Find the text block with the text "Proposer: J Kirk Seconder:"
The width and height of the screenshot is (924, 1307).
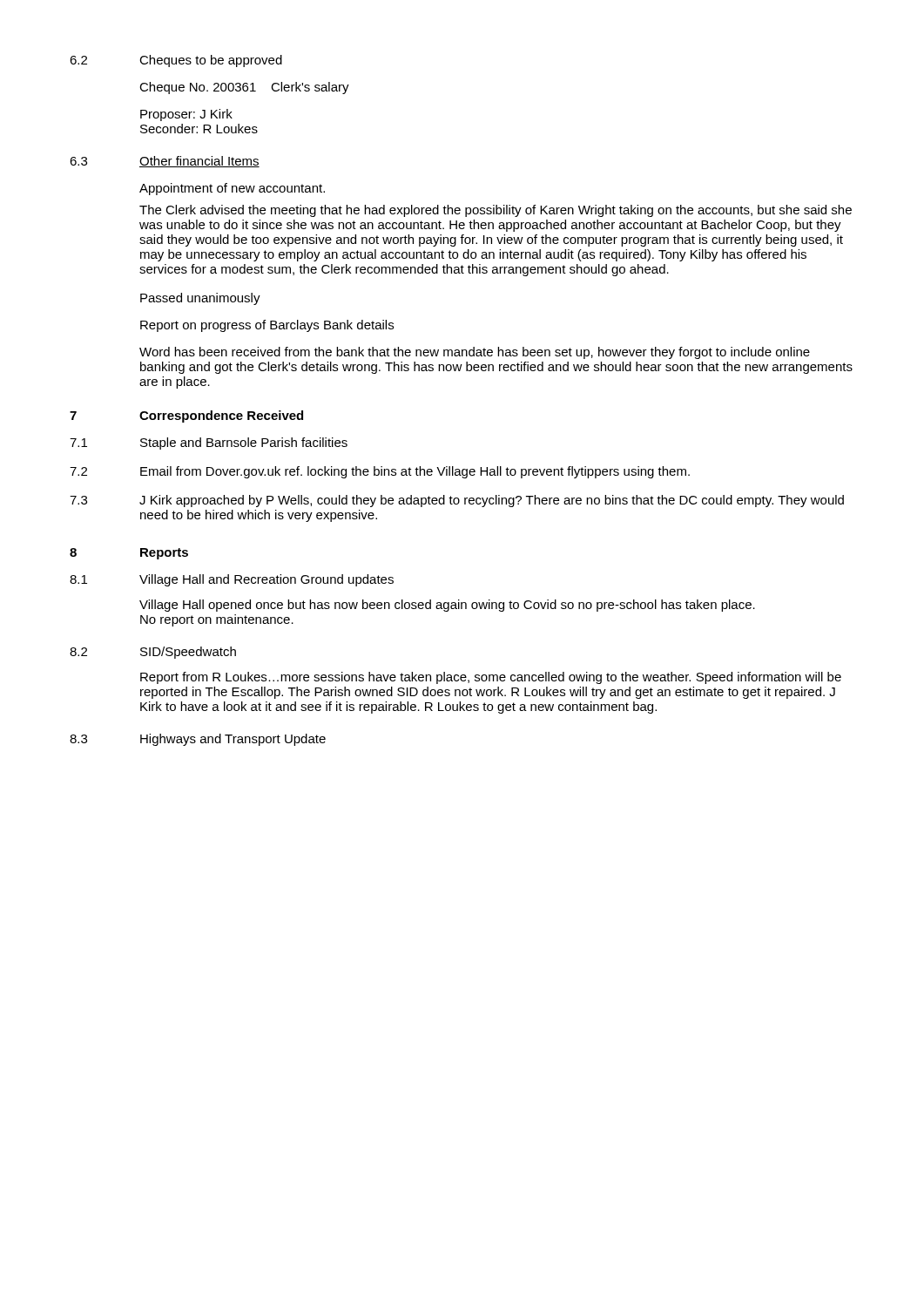[199, 121]
